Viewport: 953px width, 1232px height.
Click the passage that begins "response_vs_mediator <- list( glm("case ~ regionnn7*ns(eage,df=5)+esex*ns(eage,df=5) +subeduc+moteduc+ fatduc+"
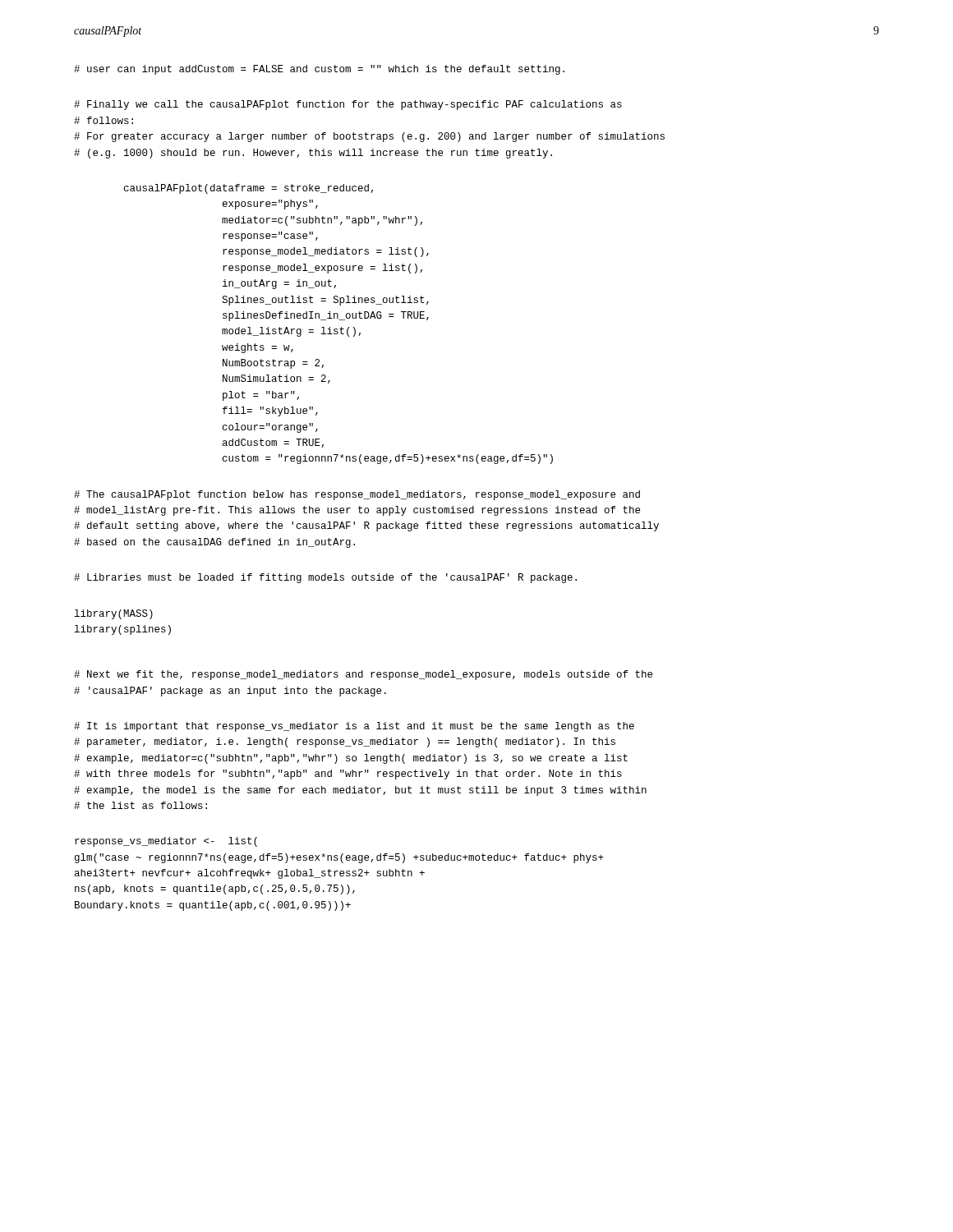click(x=339, y=874)
